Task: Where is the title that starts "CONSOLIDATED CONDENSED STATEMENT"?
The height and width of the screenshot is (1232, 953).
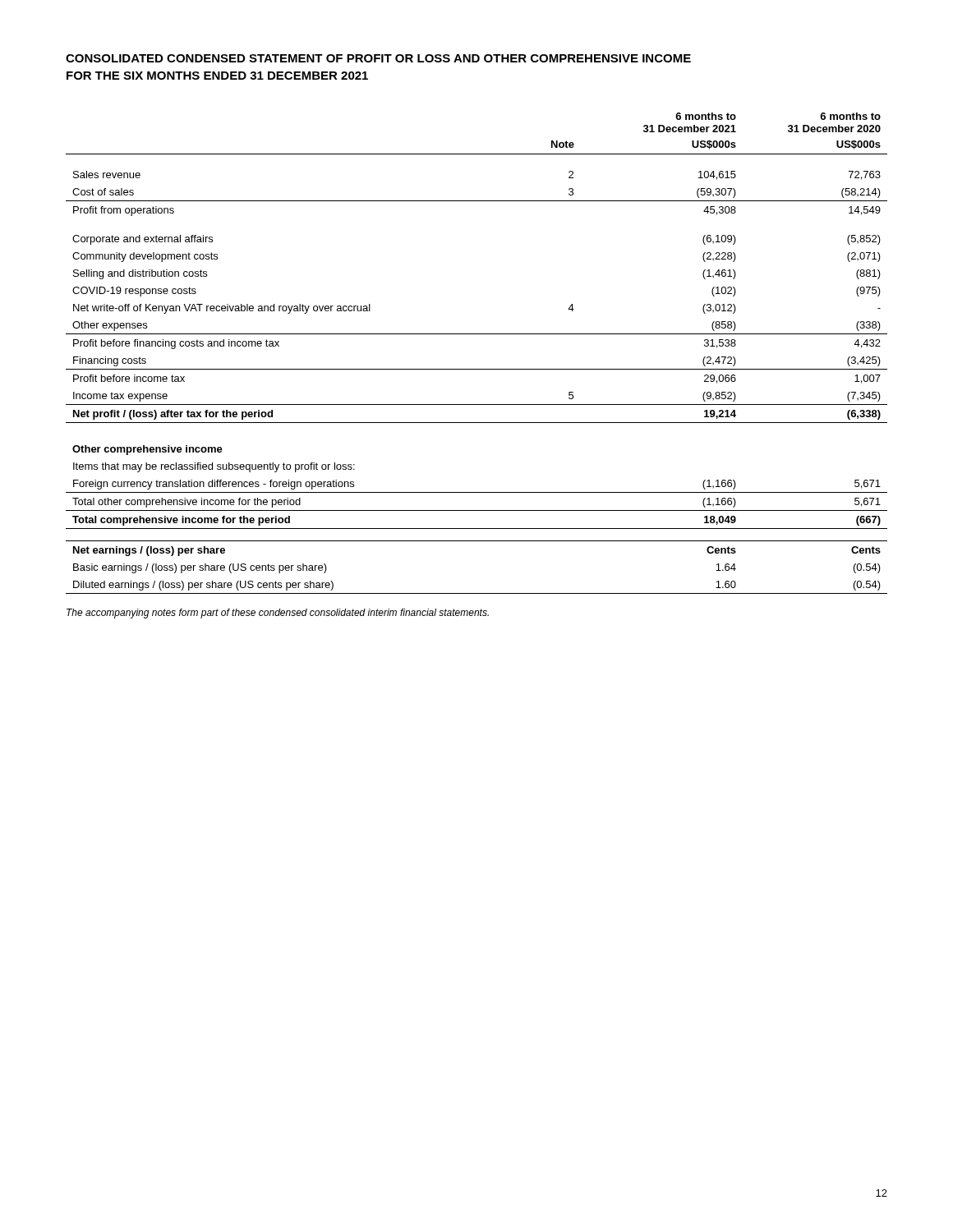Action: [x=476, y=67]
